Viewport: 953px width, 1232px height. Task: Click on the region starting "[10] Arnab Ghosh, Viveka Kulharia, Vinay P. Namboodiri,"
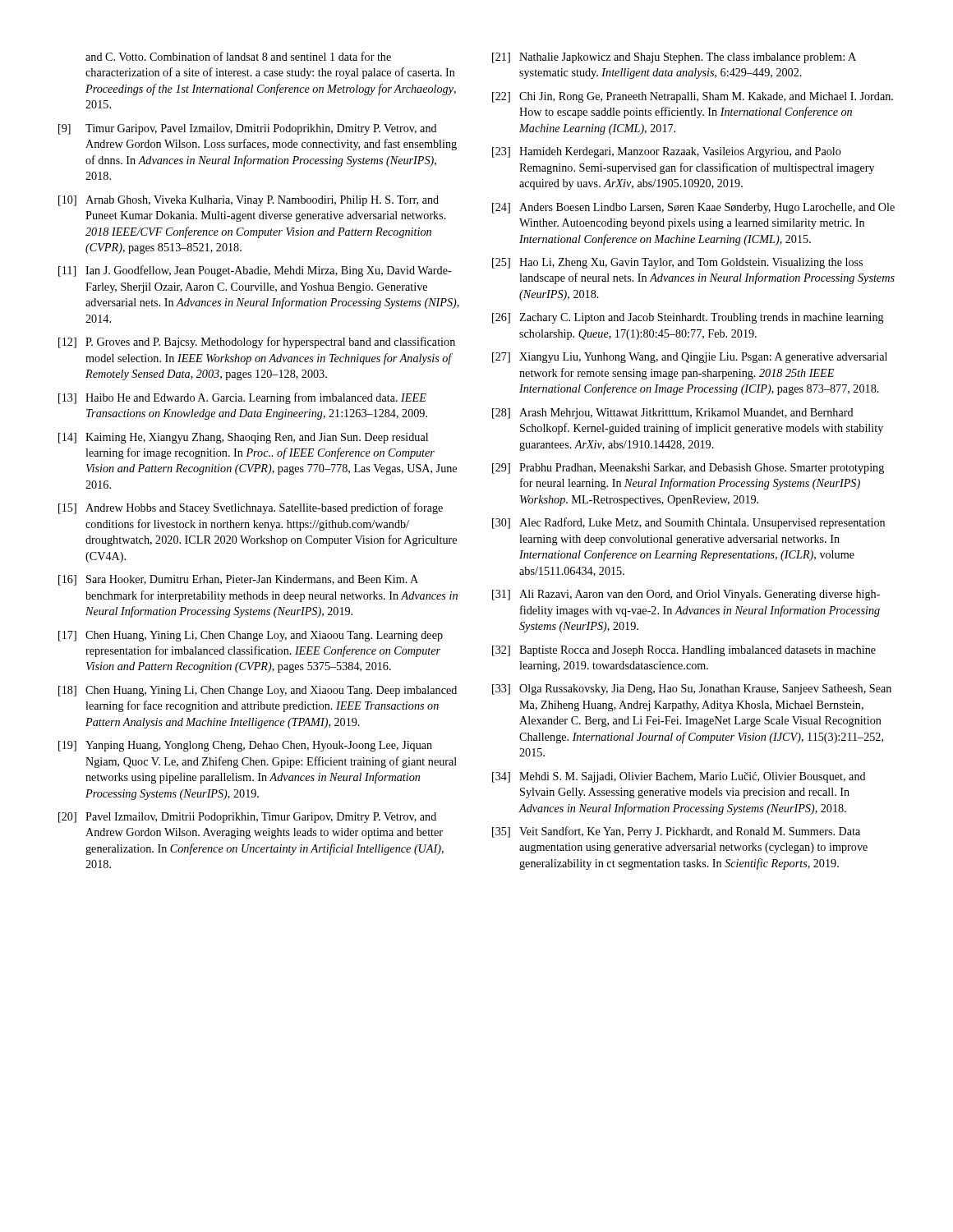pyautogui.click(x=260, y=224)
